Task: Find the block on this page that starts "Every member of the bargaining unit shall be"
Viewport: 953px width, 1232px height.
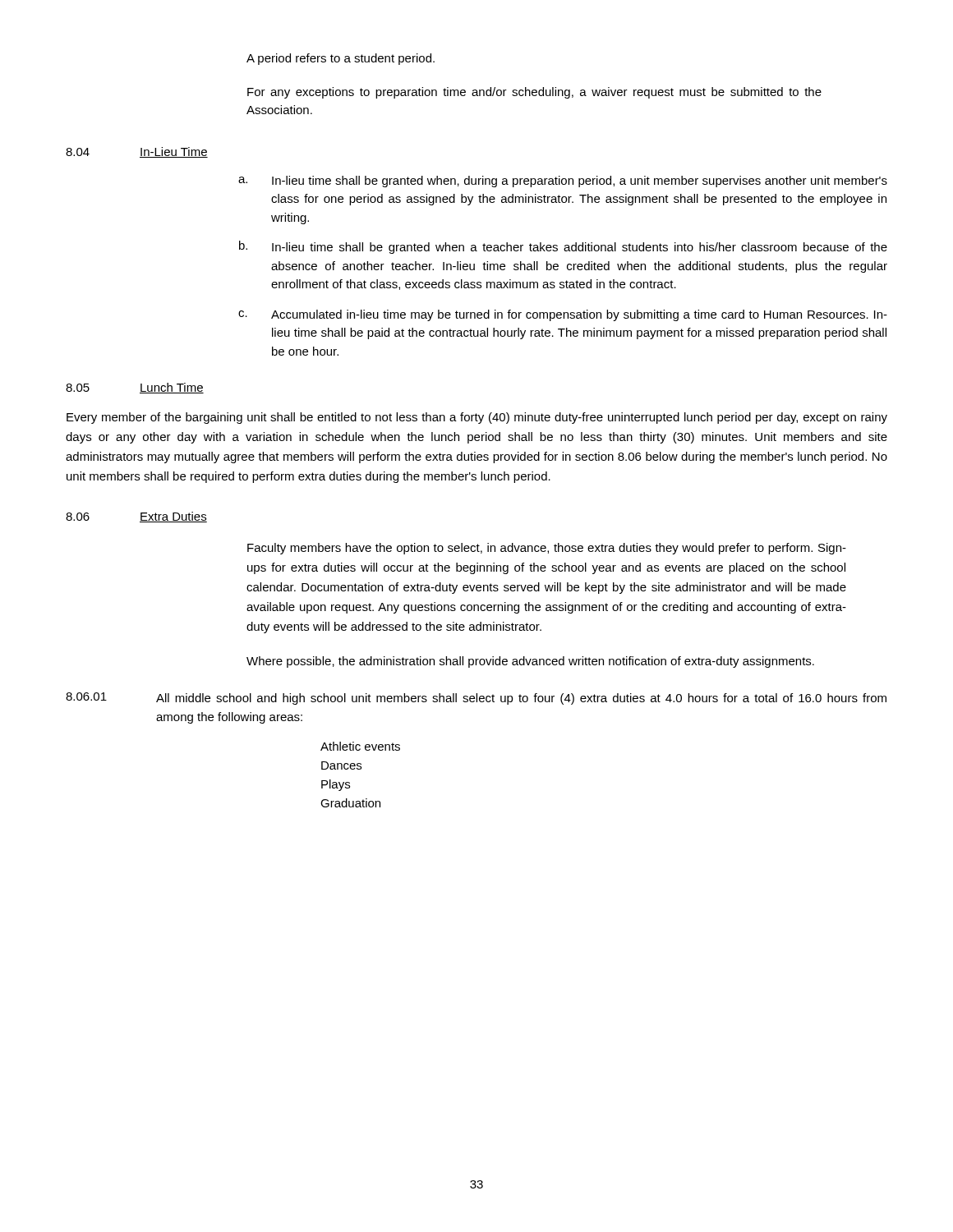Action: pyautogui.click(x=476, y=446)
